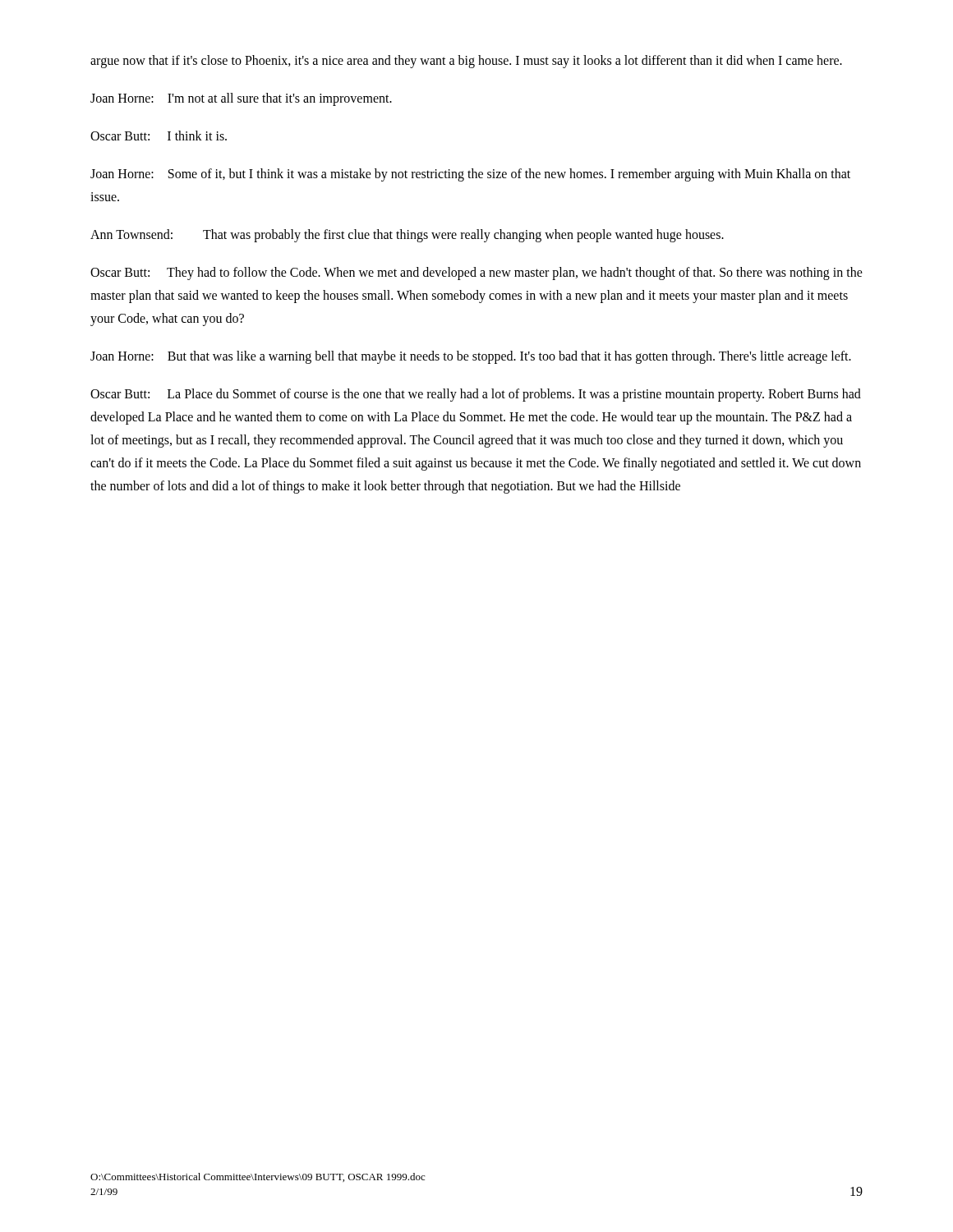Screen dimensions: 1232x953
Task: Click on the text block starting "Ann Townsend: That was probably the first"
Action: (407, 235)
